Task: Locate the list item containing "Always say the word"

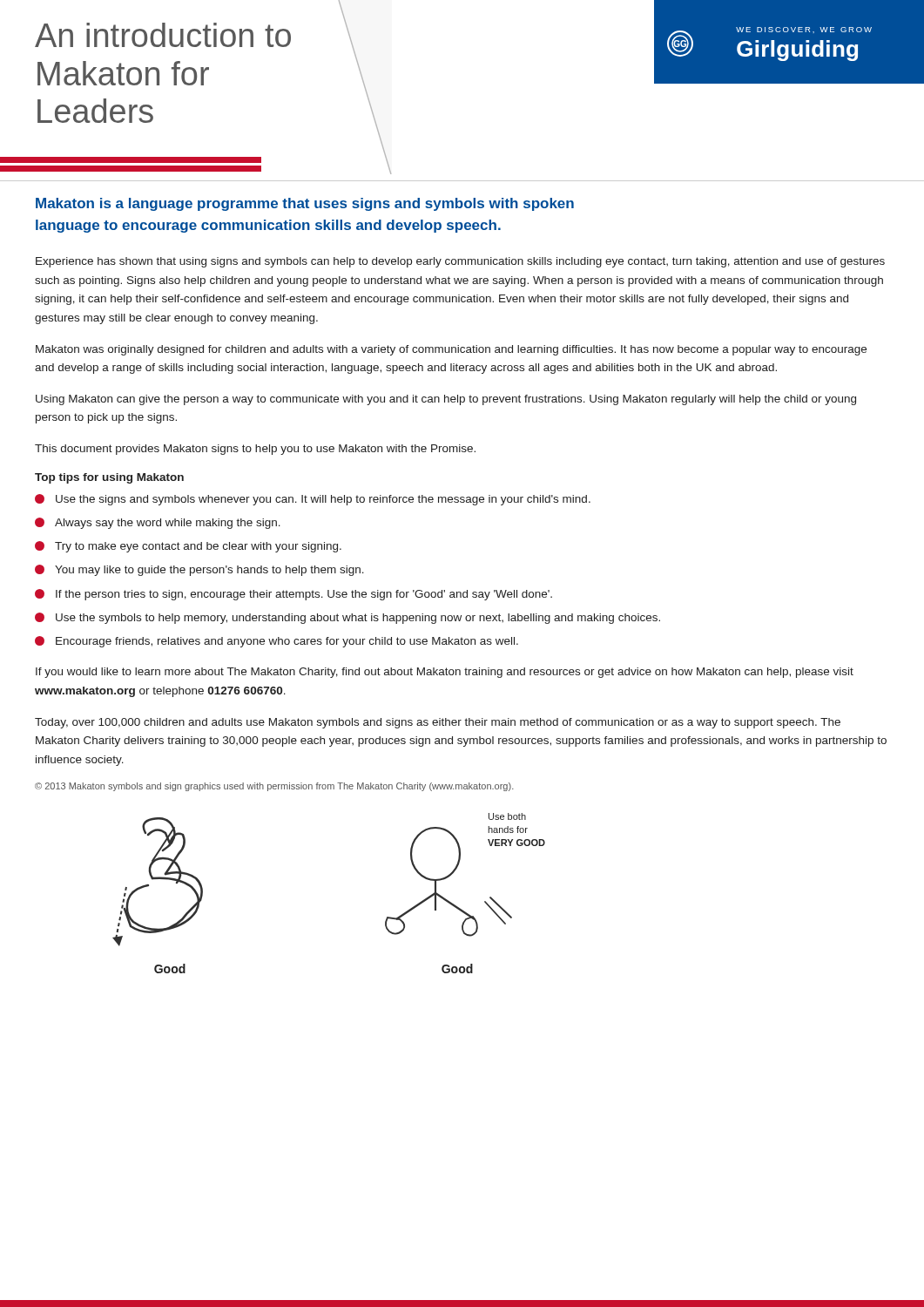Action: (x=158, y=522)
